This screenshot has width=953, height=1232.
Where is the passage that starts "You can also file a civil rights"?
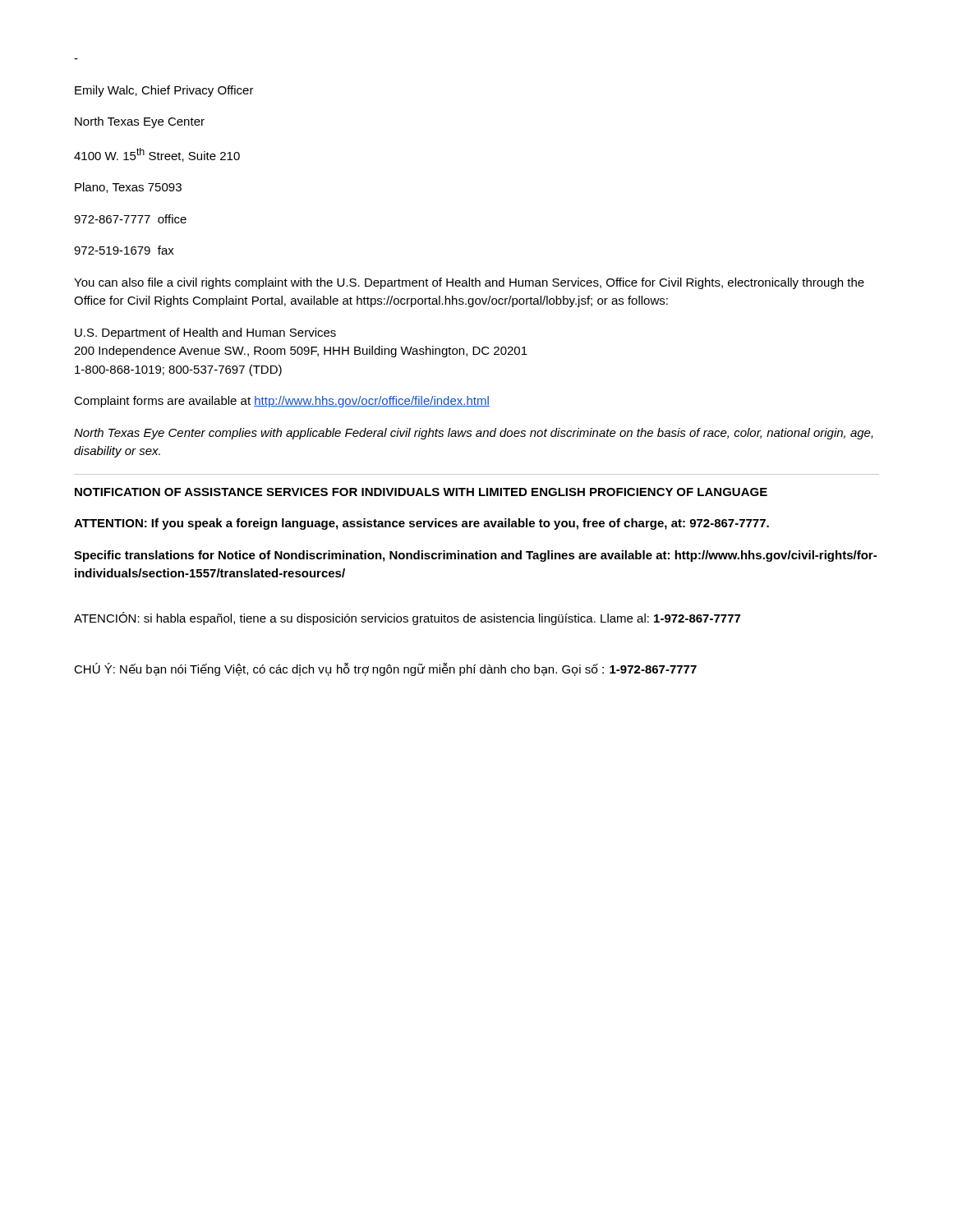pos(469,291)
